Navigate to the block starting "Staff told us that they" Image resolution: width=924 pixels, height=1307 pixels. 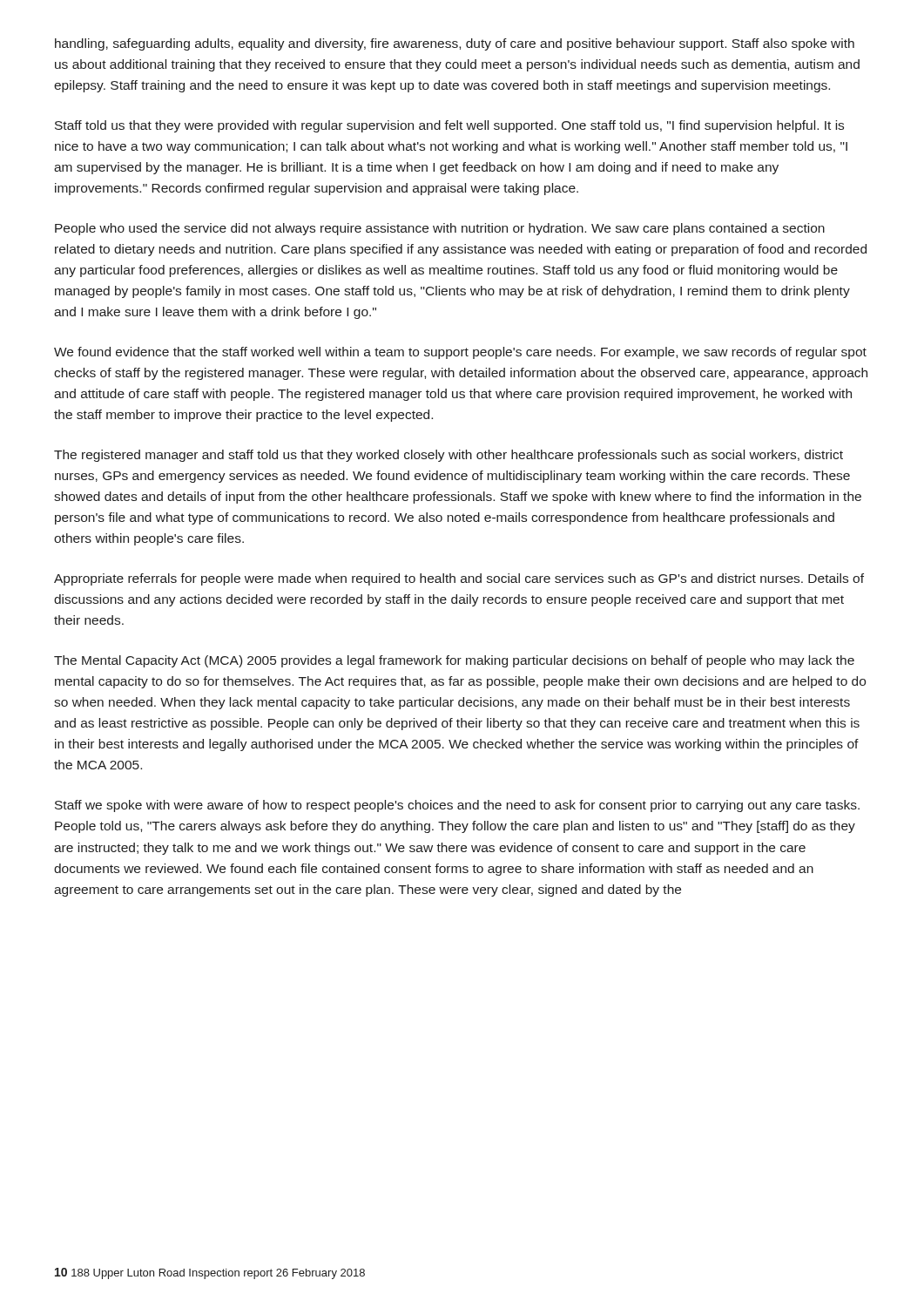(x=451, y=156)
